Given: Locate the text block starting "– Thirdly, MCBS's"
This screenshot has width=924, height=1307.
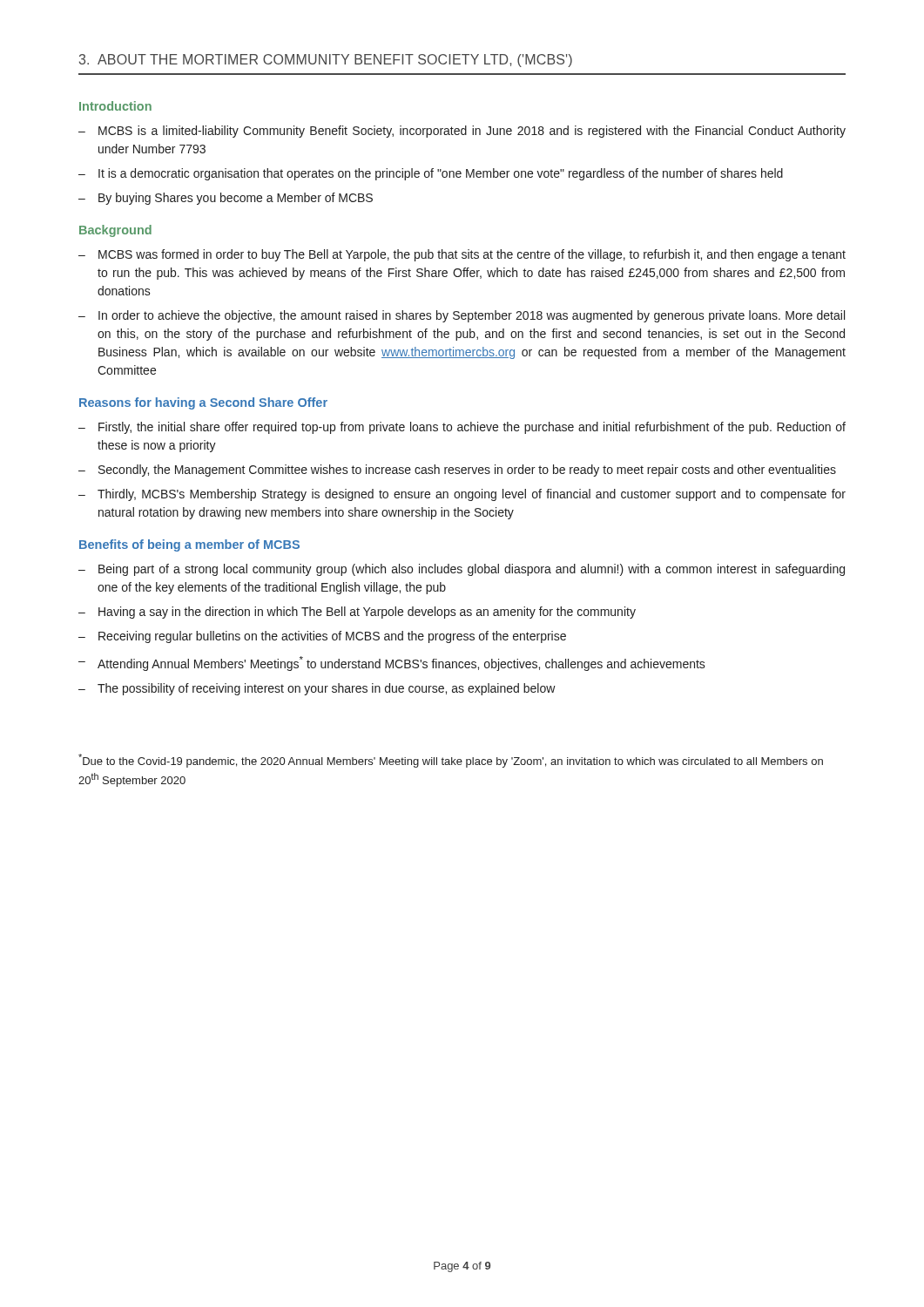Looking at the screenshot, I should (462, 504).
